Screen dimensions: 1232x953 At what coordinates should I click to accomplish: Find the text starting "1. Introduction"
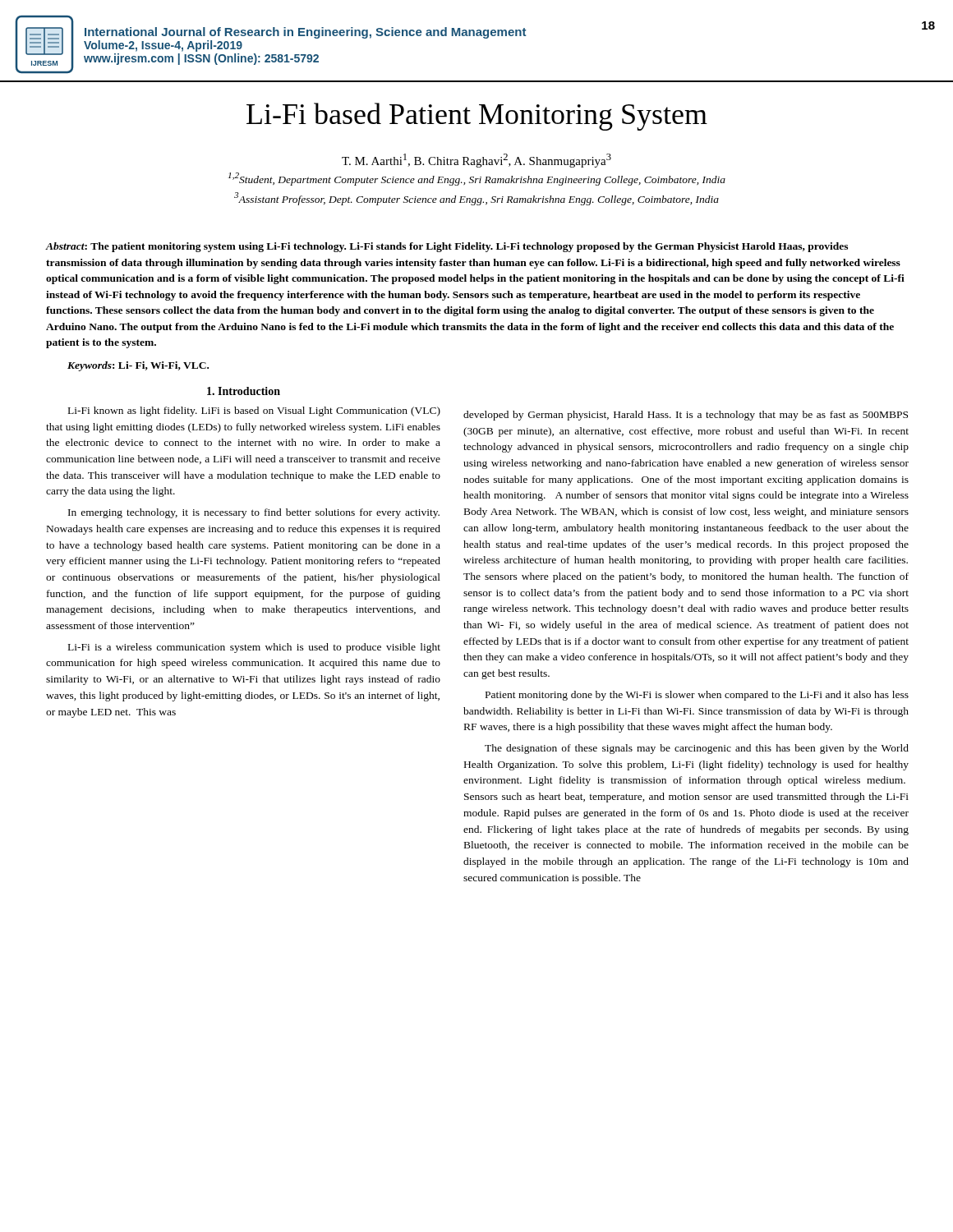[243, 391]
